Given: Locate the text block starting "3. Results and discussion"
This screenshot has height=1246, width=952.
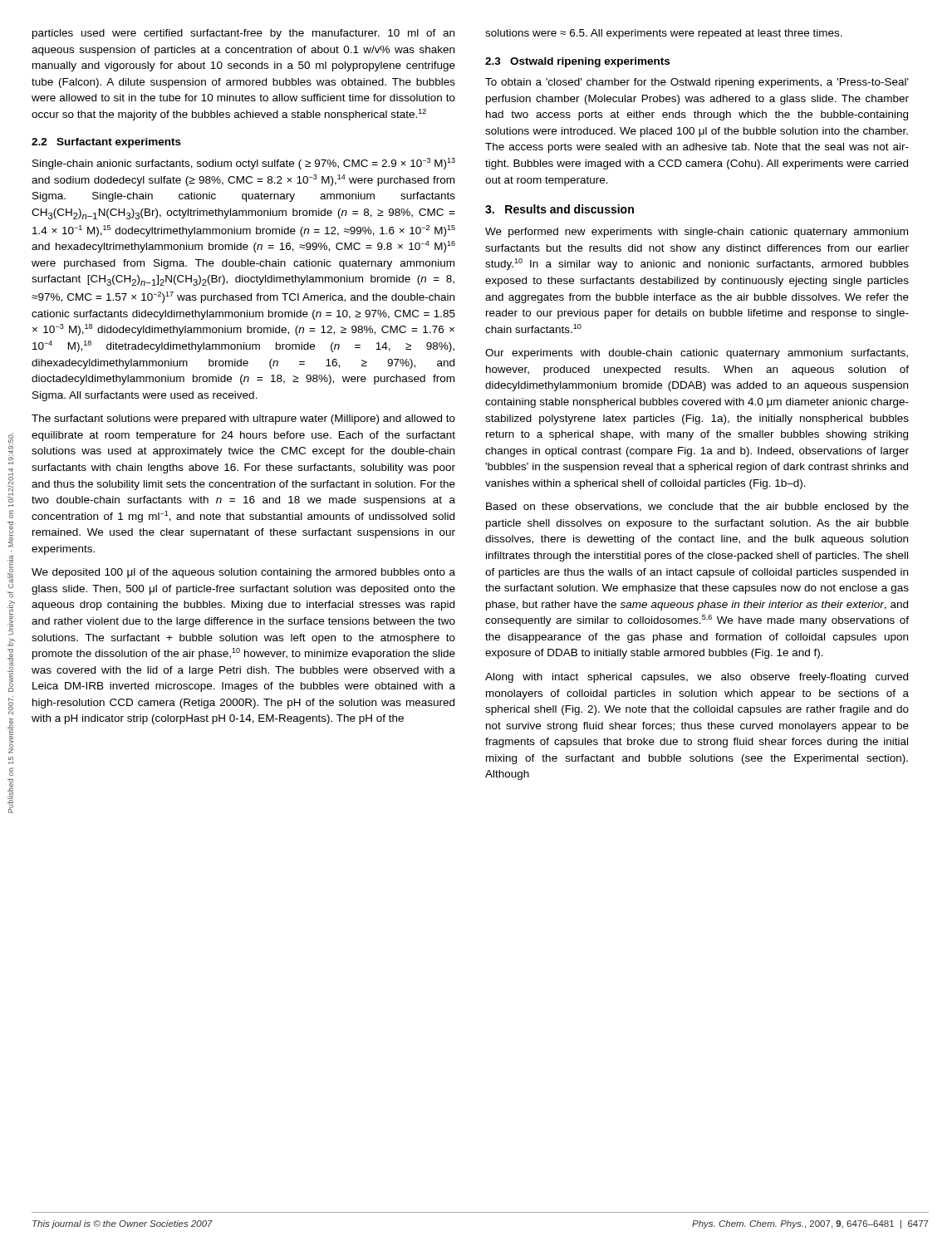Looking at the screenshot, I should click(x=559, y=209).
